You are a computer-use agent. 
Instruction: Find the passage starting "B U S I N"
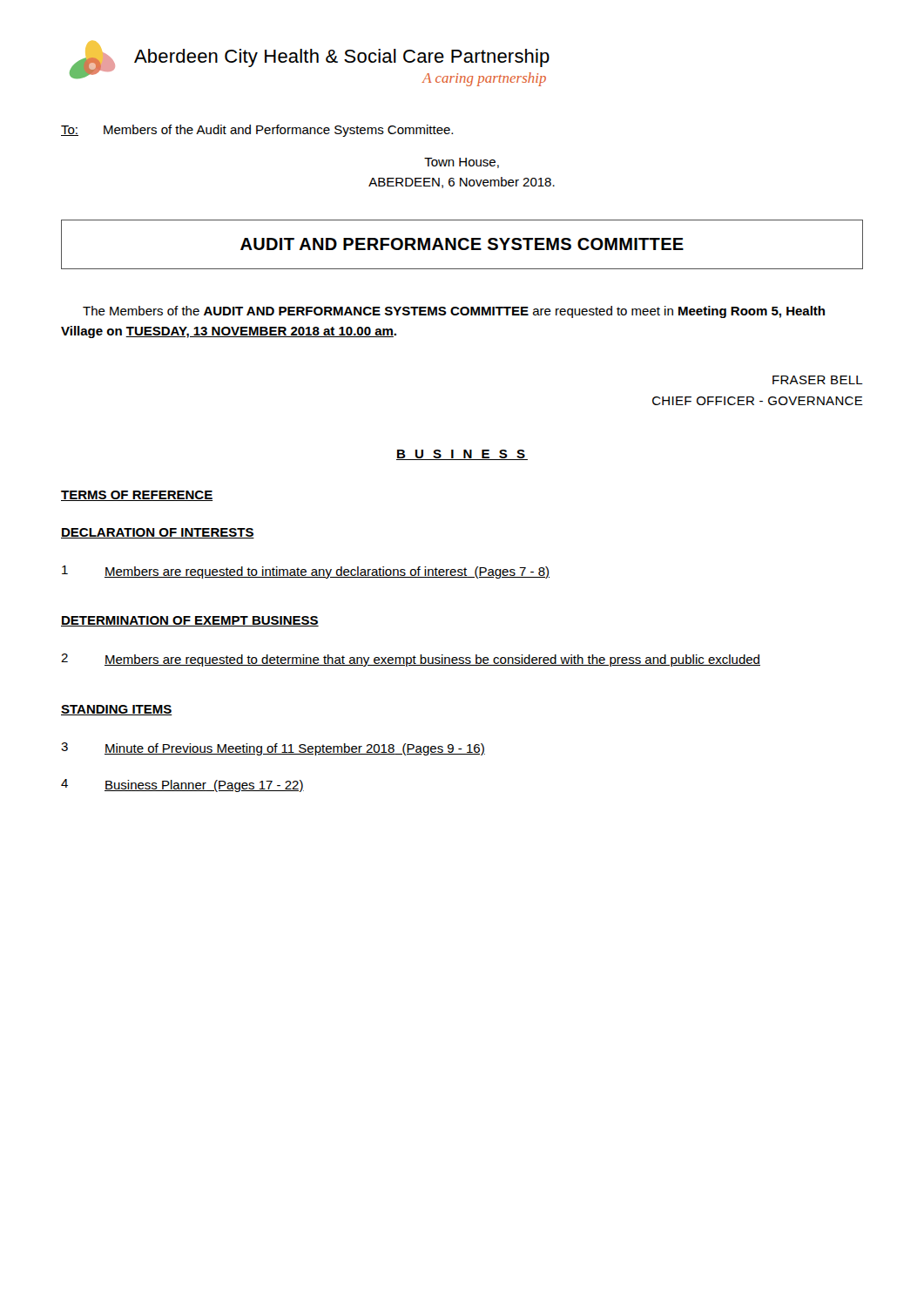point(462,453)
